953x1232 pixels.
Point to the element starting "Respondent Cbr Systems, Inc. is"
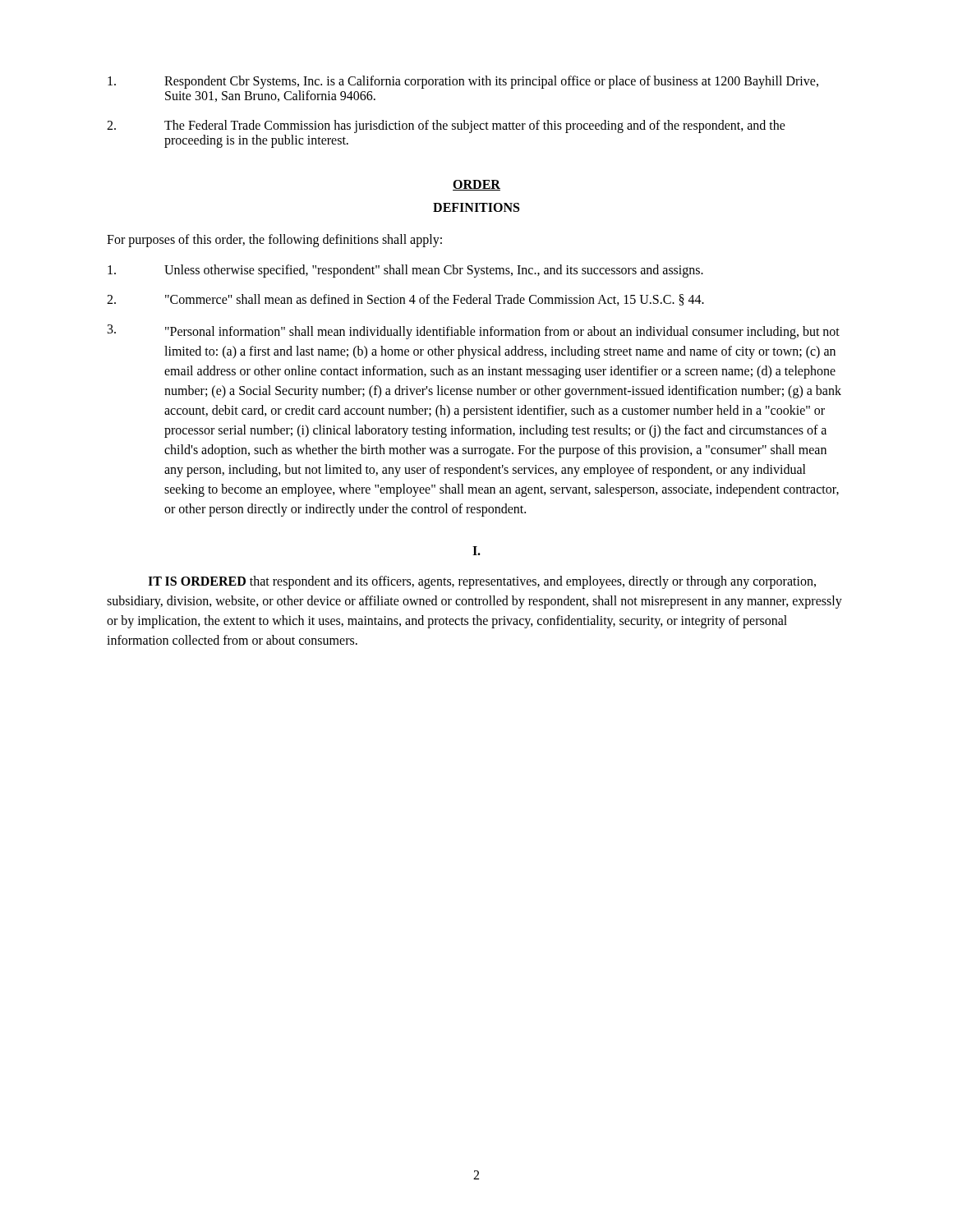(x=476, y=89)
